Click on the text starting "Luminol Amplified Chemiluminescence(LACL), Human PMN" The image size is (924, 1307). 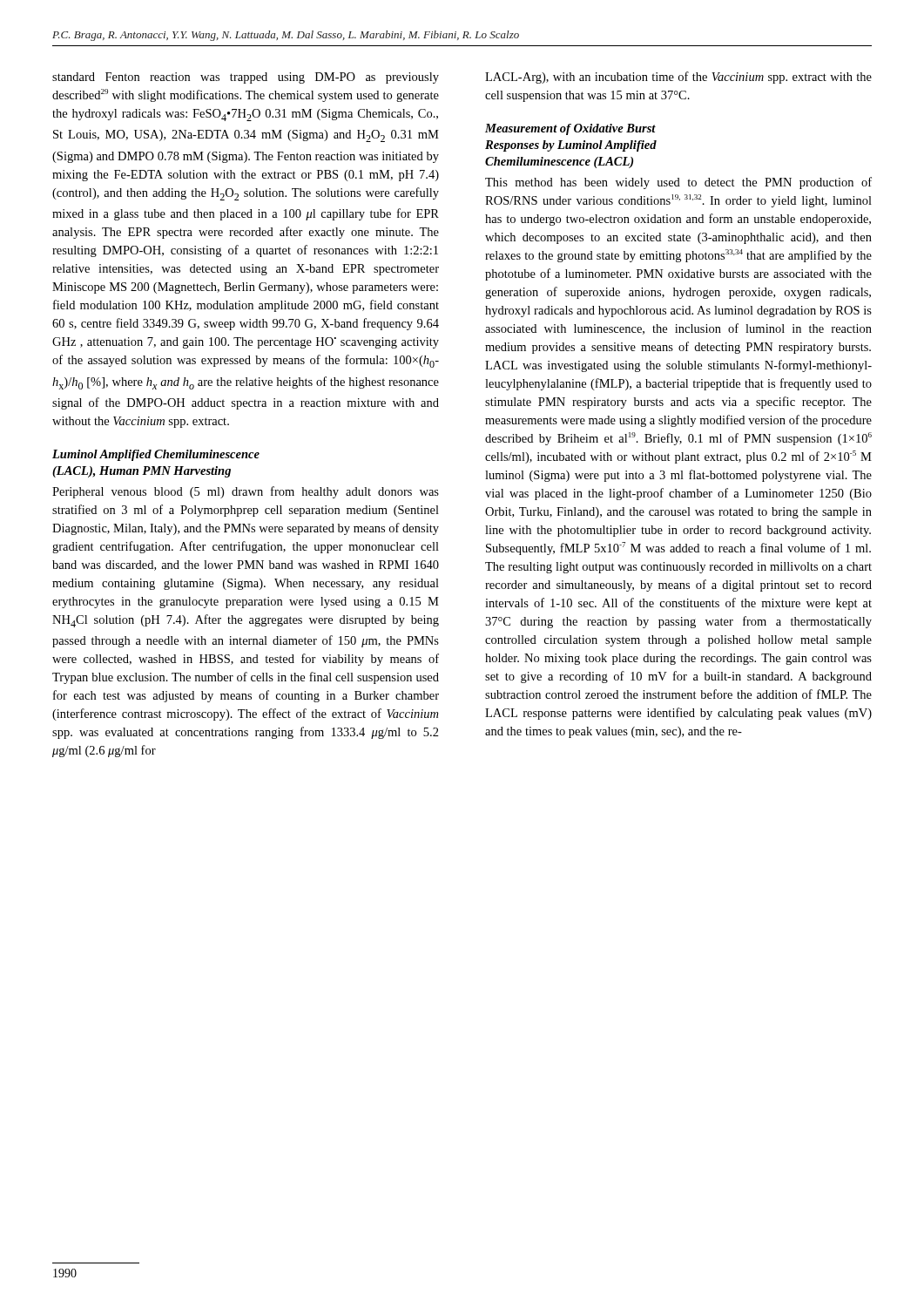156,462
